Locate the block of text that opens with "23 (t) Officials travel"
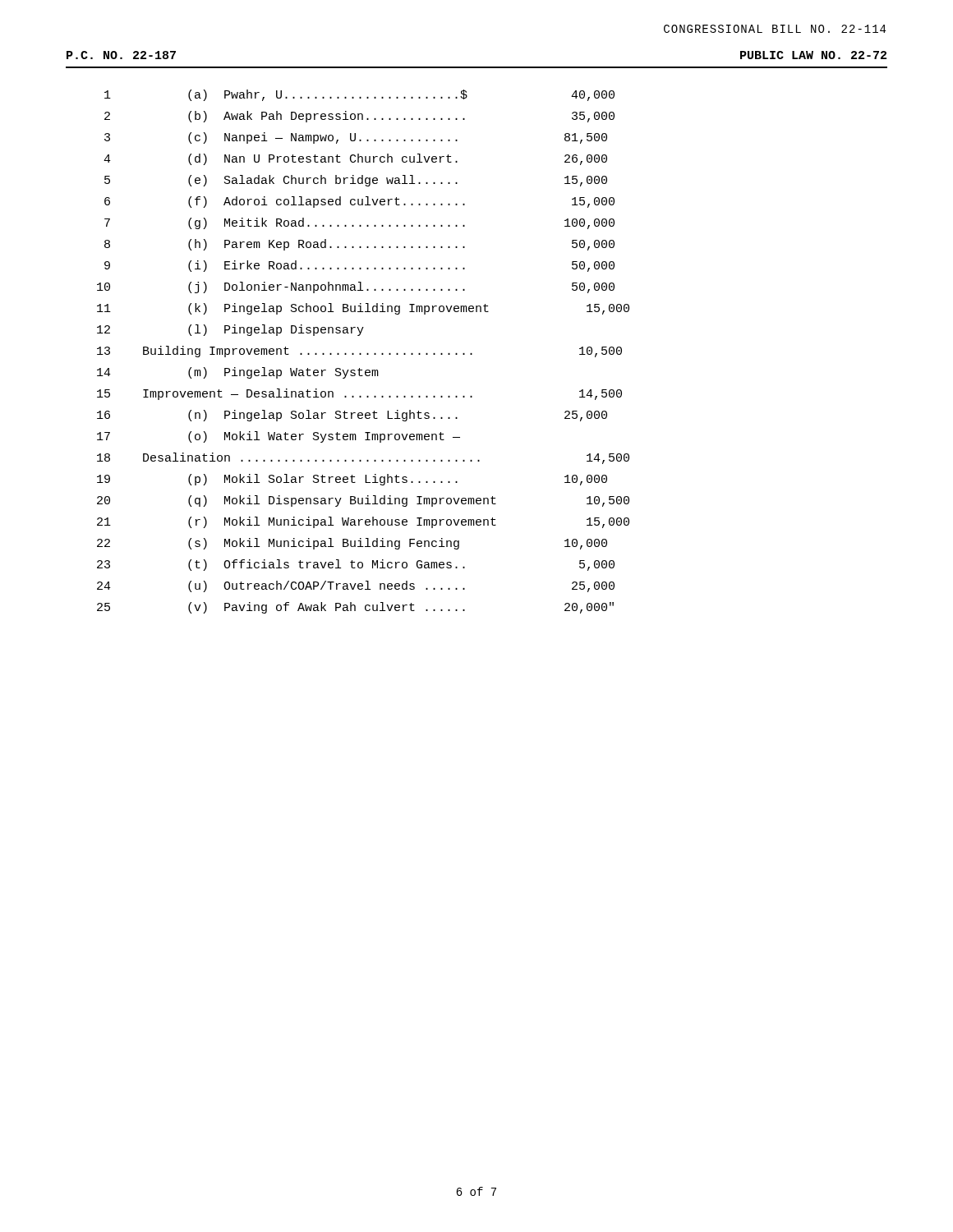Screen dimensions: 1232x953 (x=476, y=566)
